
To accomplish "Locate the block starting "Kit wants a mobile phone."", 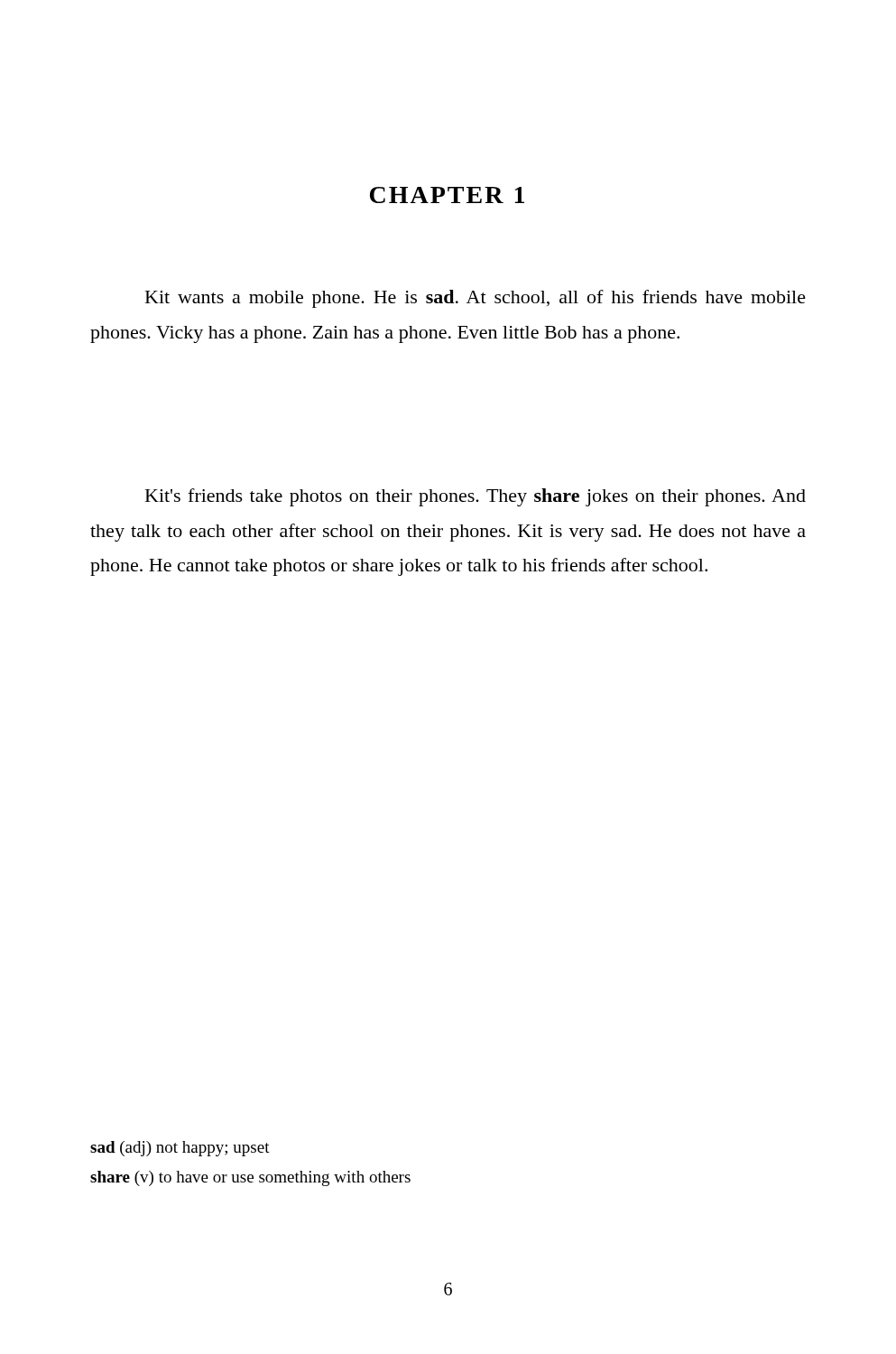I will coord(448,314).
